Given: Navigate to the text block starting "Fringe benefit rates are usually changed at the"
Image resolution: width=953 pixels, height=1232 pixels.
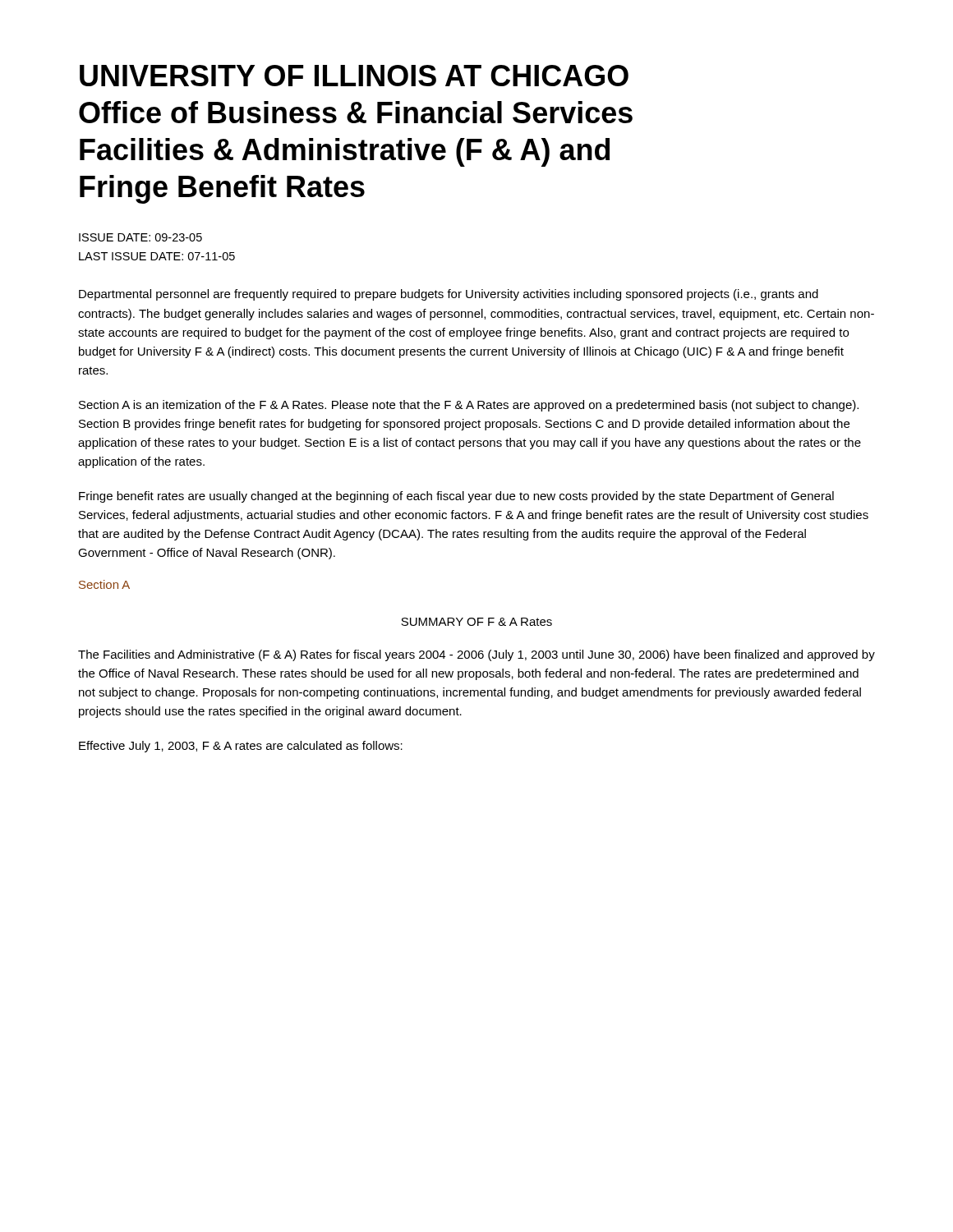Looking at the screenshot, I should tap(473, 524).
